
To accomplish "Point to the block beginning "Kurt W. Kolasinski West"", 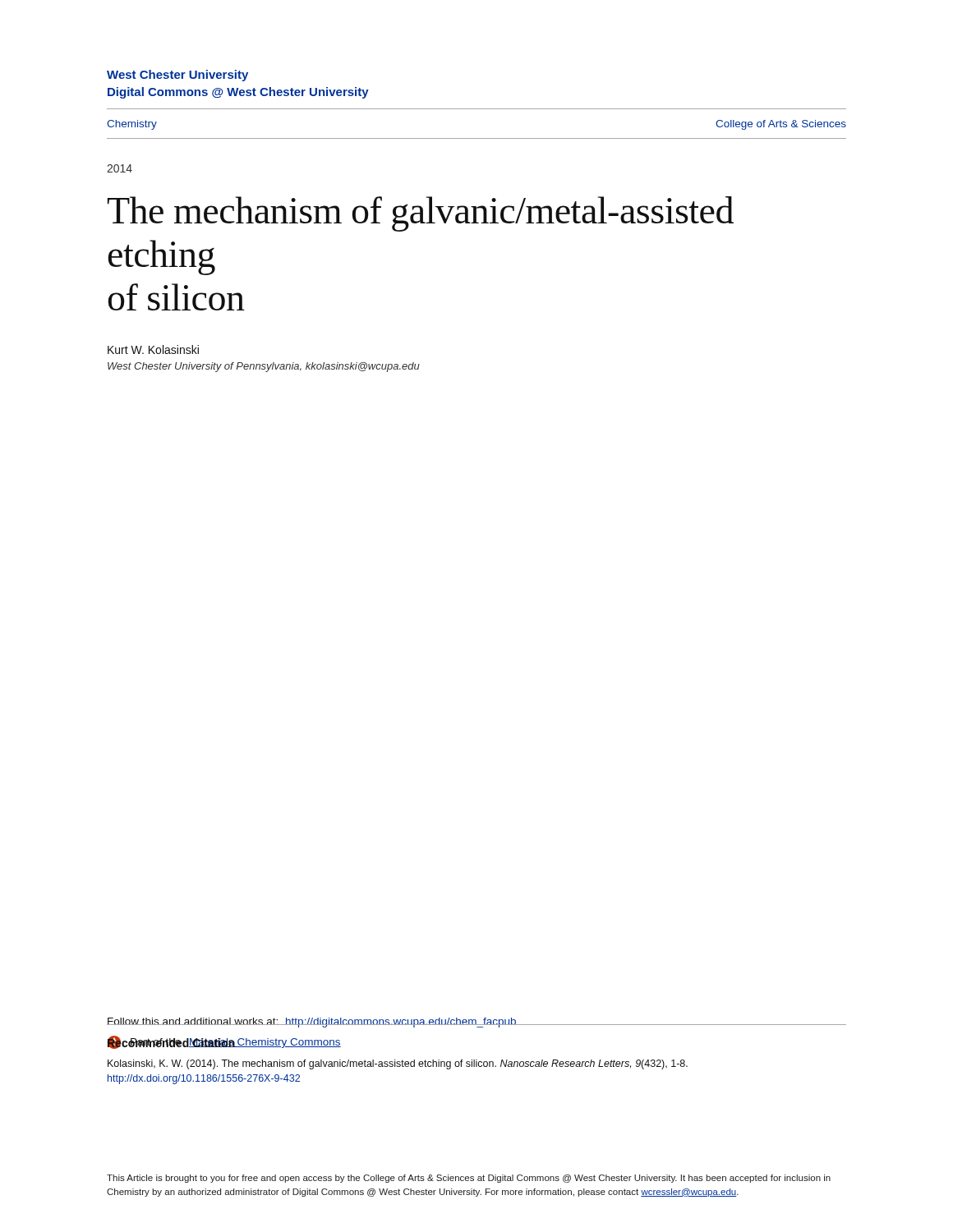I will 153,349.
